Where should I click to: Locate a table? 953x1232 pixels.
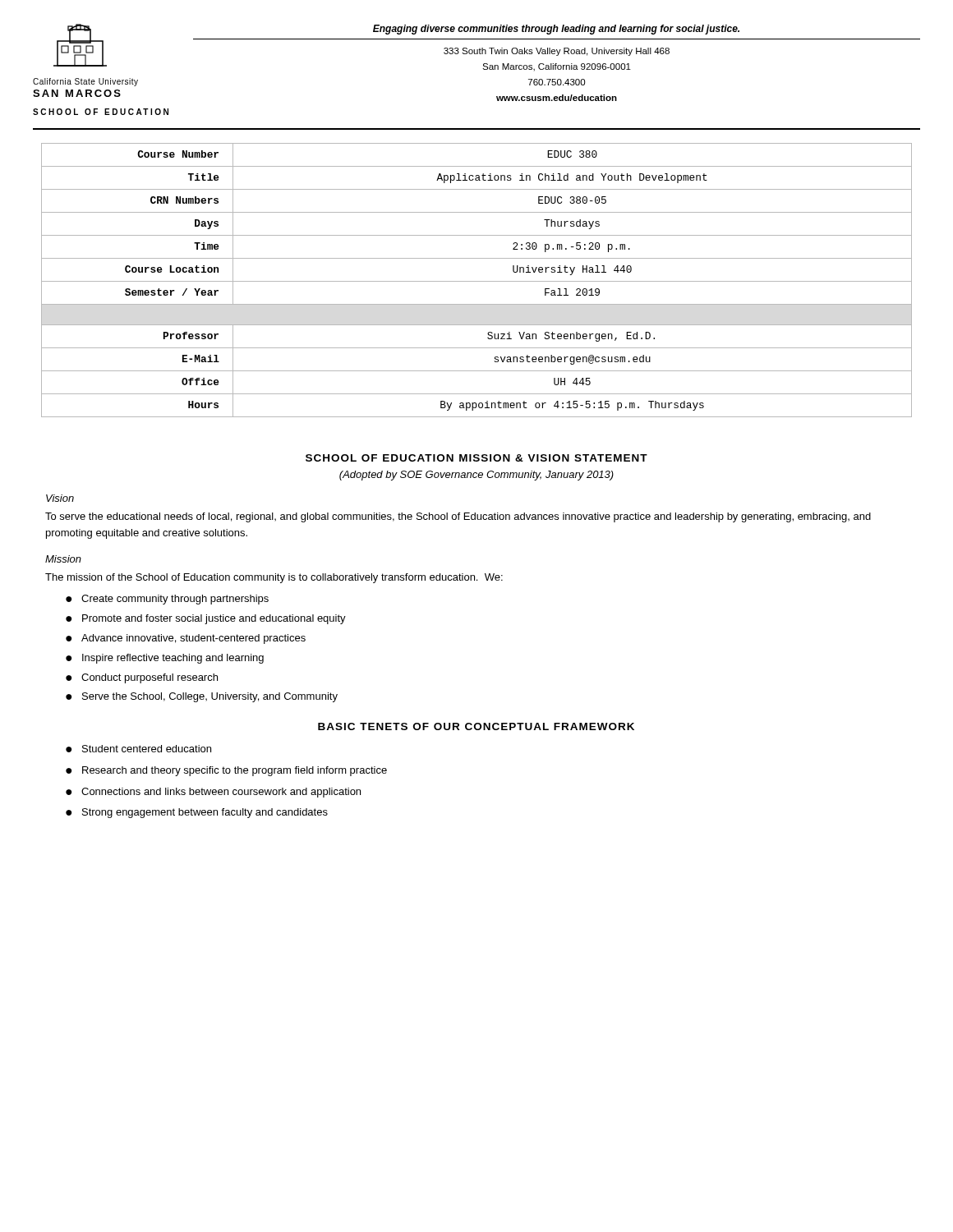(x=476, y=280)
